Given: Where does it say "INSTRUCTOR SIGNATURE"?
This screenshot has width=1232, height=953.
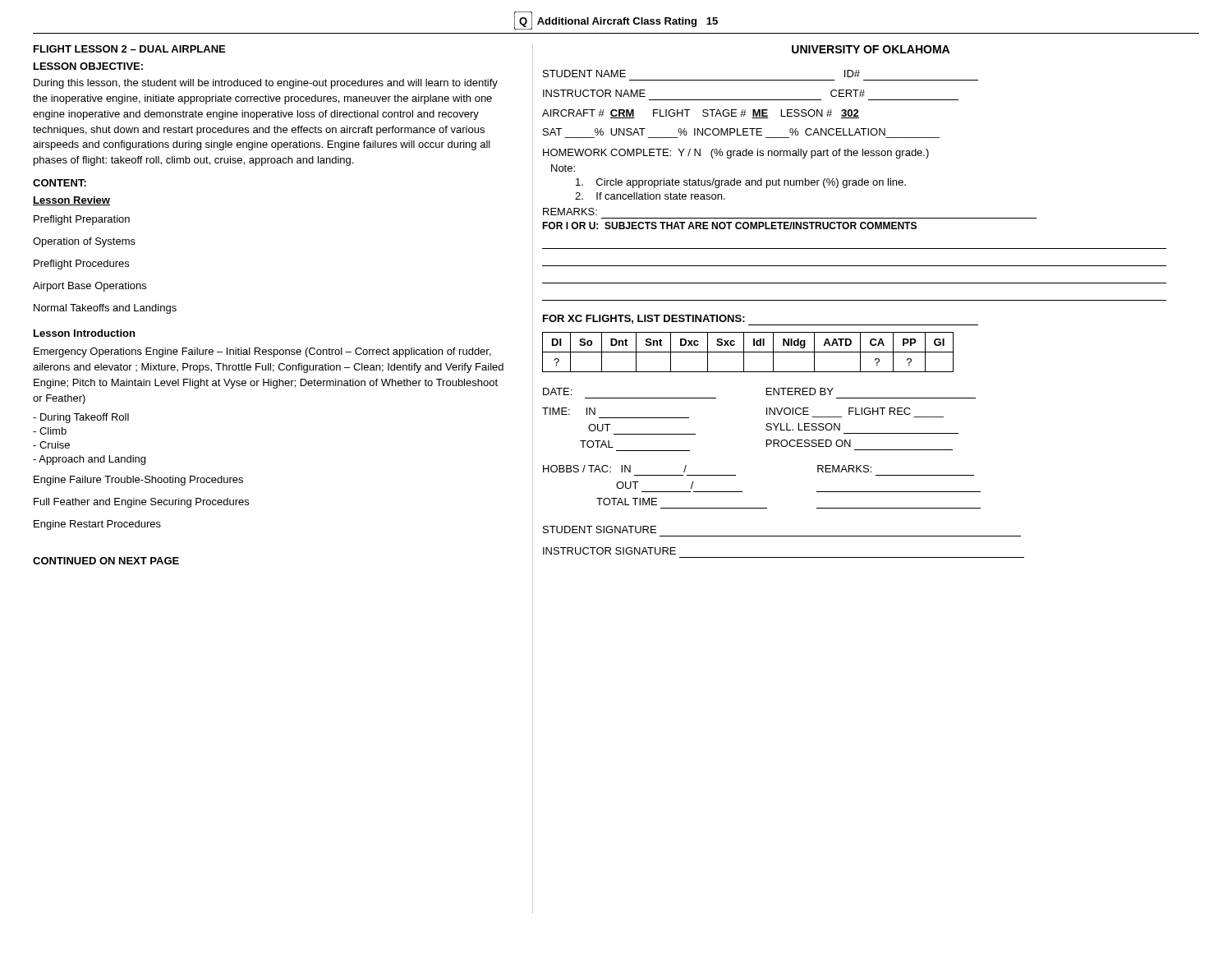Looking at the screenshot, I should 783,551.
